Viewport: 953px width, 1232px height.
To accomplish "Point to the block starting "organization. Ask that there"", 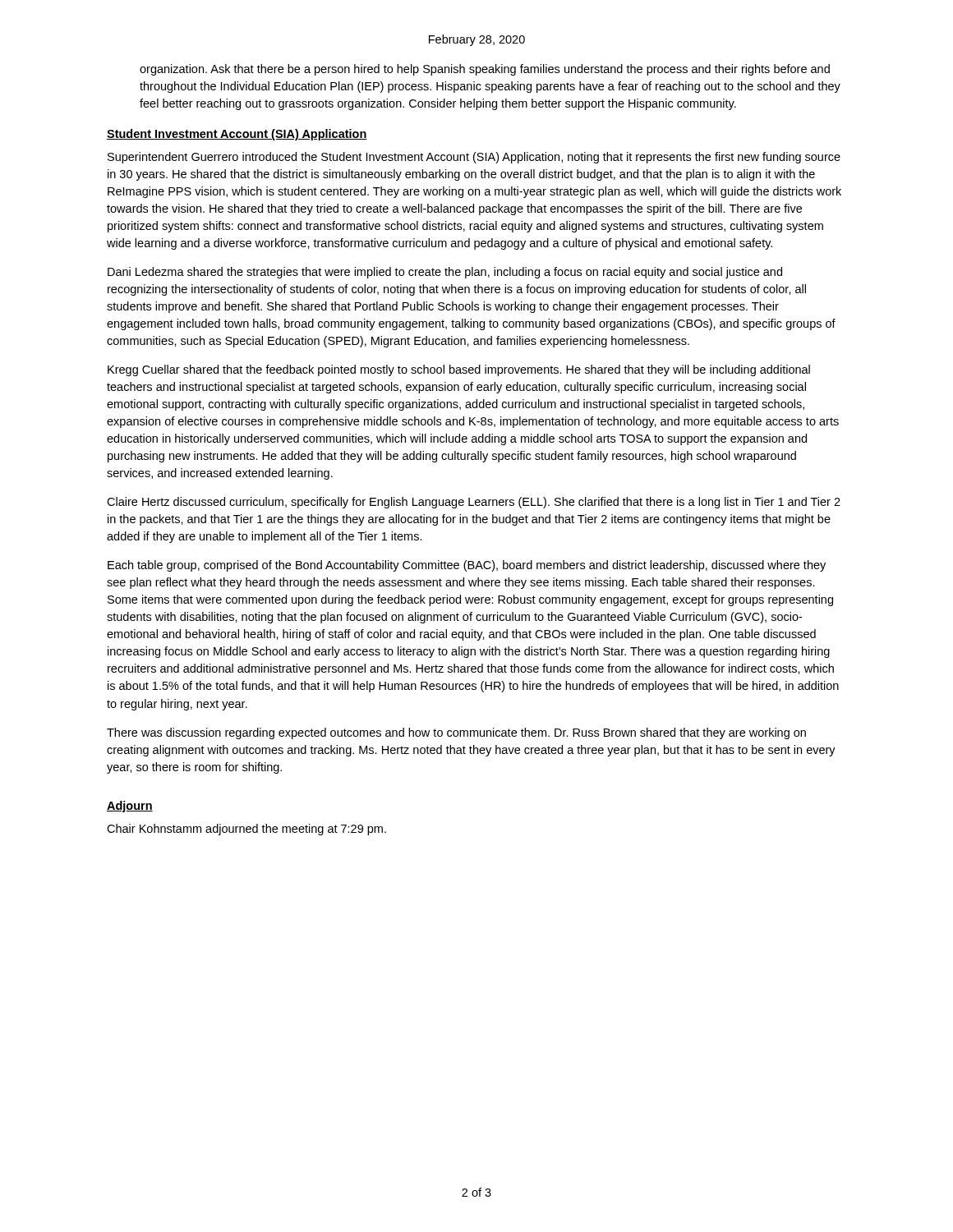I will click(490, 86).
